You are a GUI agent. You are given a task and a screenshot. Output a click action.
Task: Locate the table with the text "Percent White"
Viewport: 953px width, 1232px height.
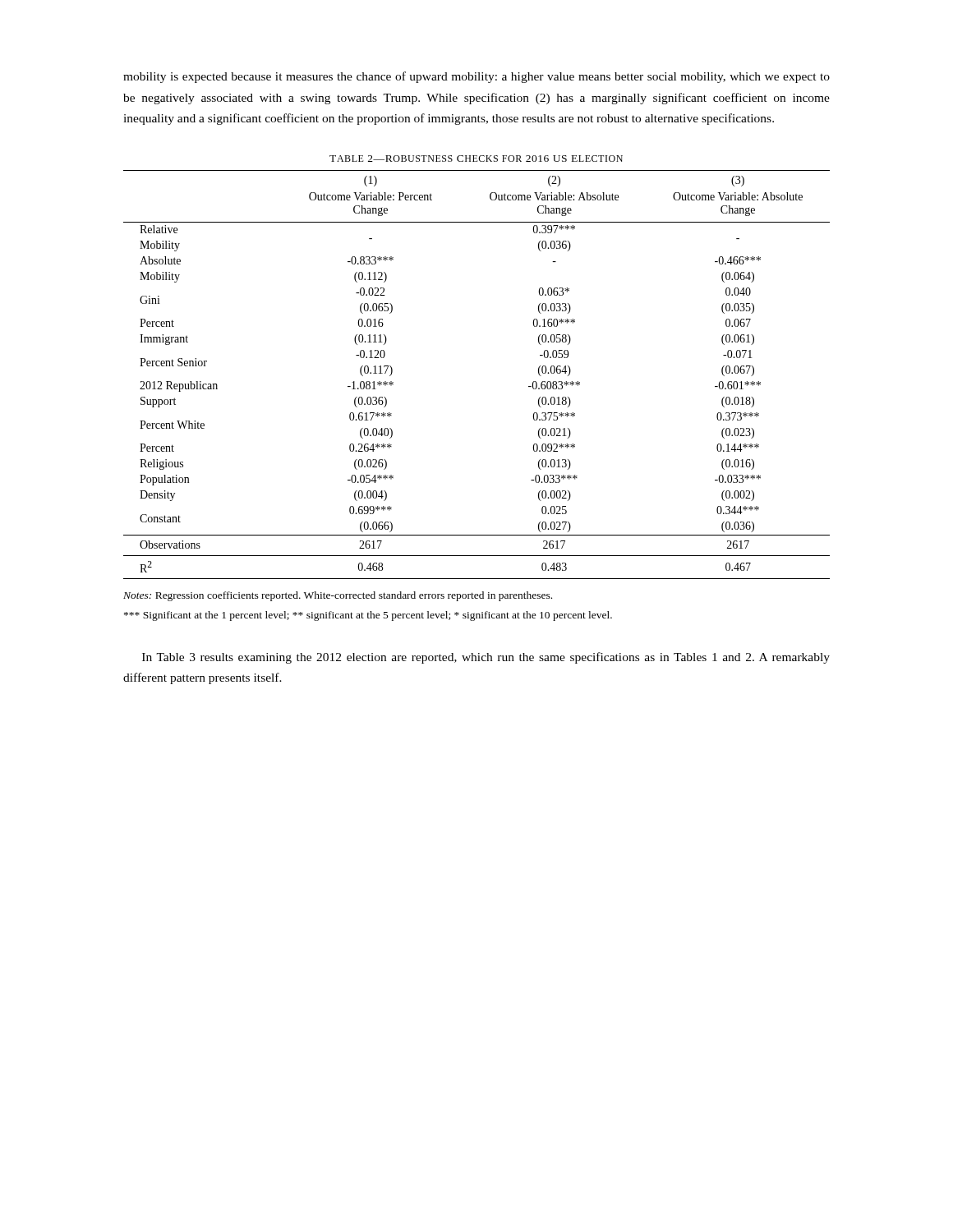coord(476,365)
